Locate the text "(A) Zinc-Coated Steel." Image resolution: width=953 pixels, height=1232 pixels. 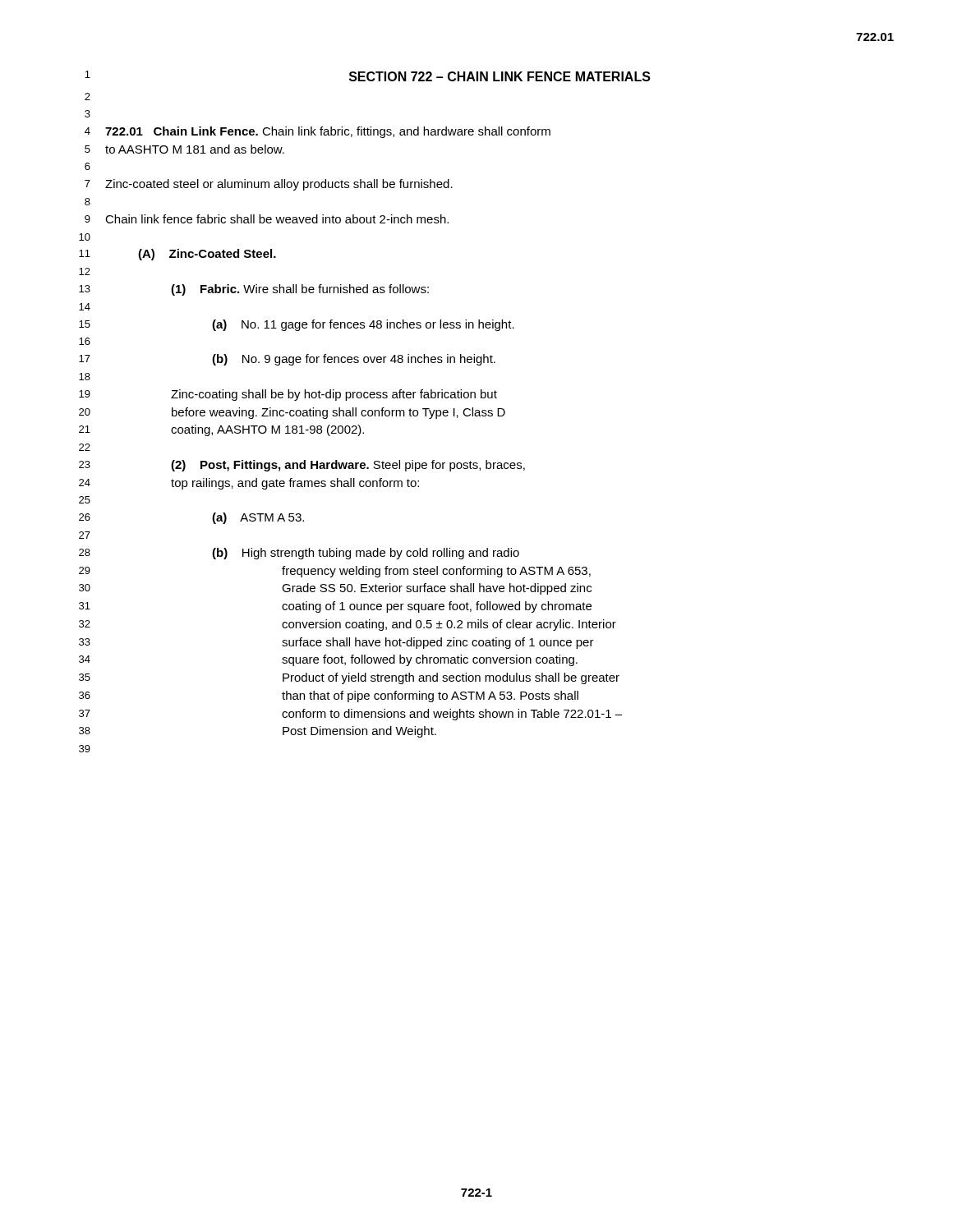(x=207, y=254)
